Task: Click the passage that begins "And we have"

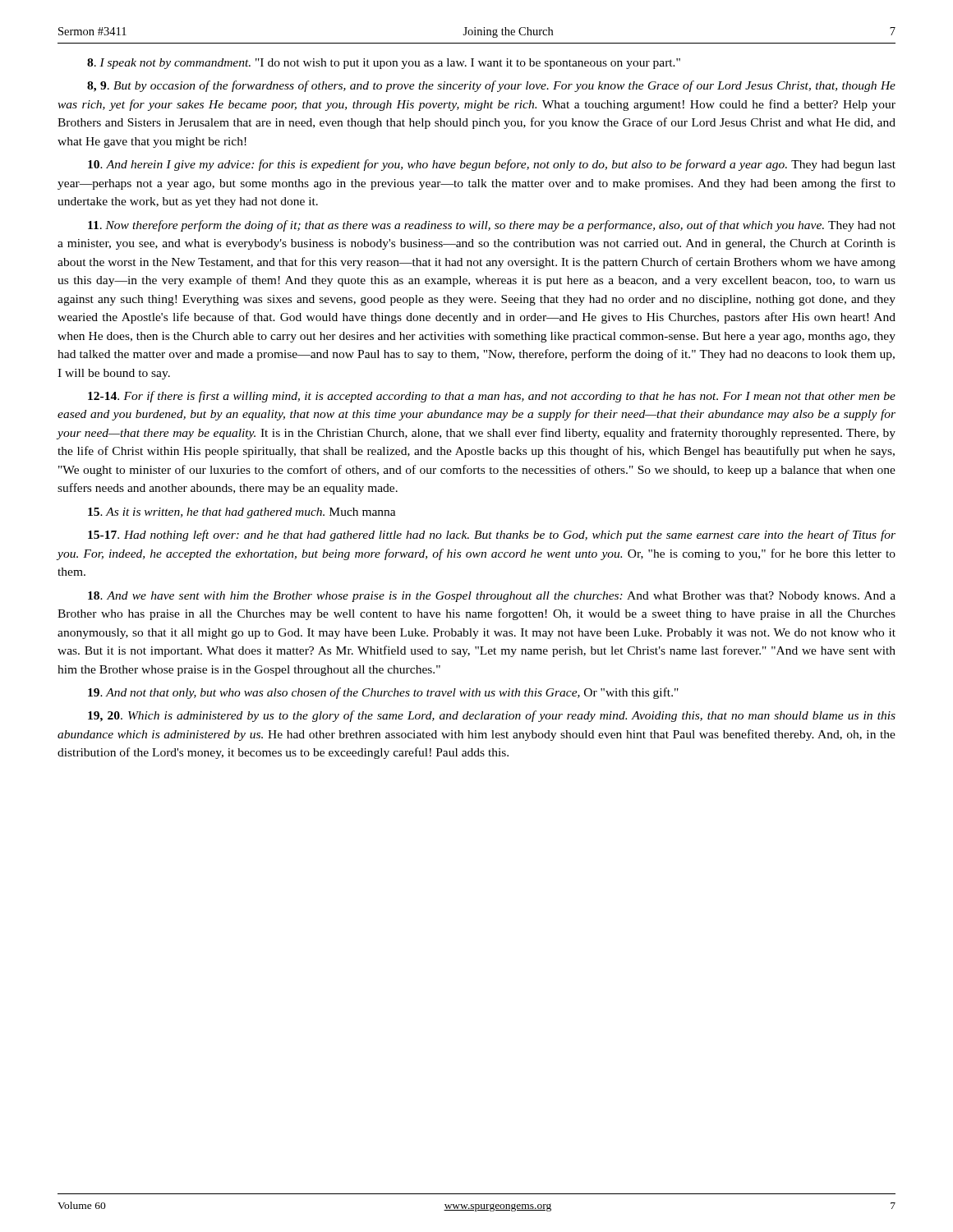Action: pyautogui.click(x=476, y=632)
